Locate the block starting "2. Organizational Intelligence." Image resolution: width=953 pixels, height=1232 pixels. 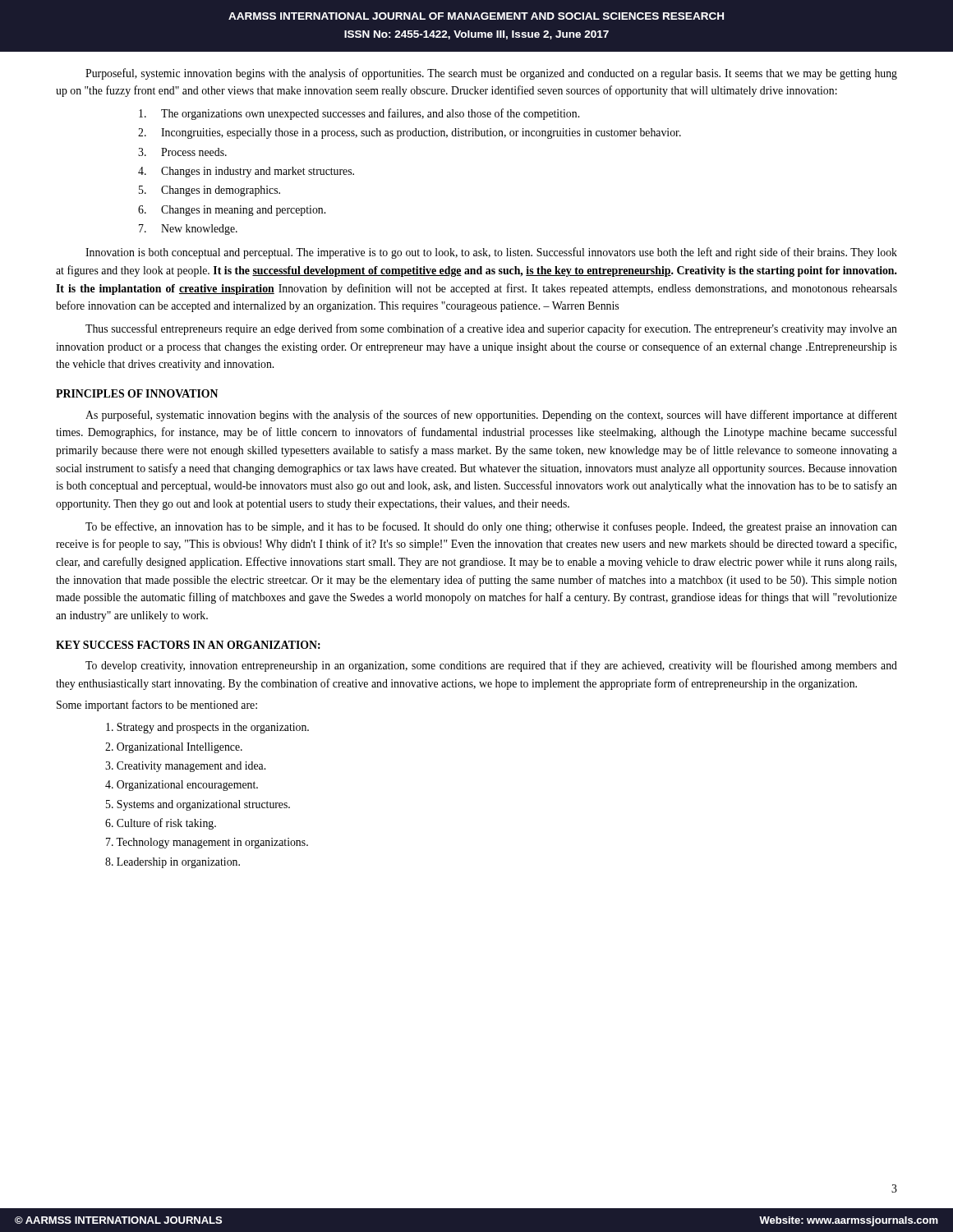click(174, 747)
